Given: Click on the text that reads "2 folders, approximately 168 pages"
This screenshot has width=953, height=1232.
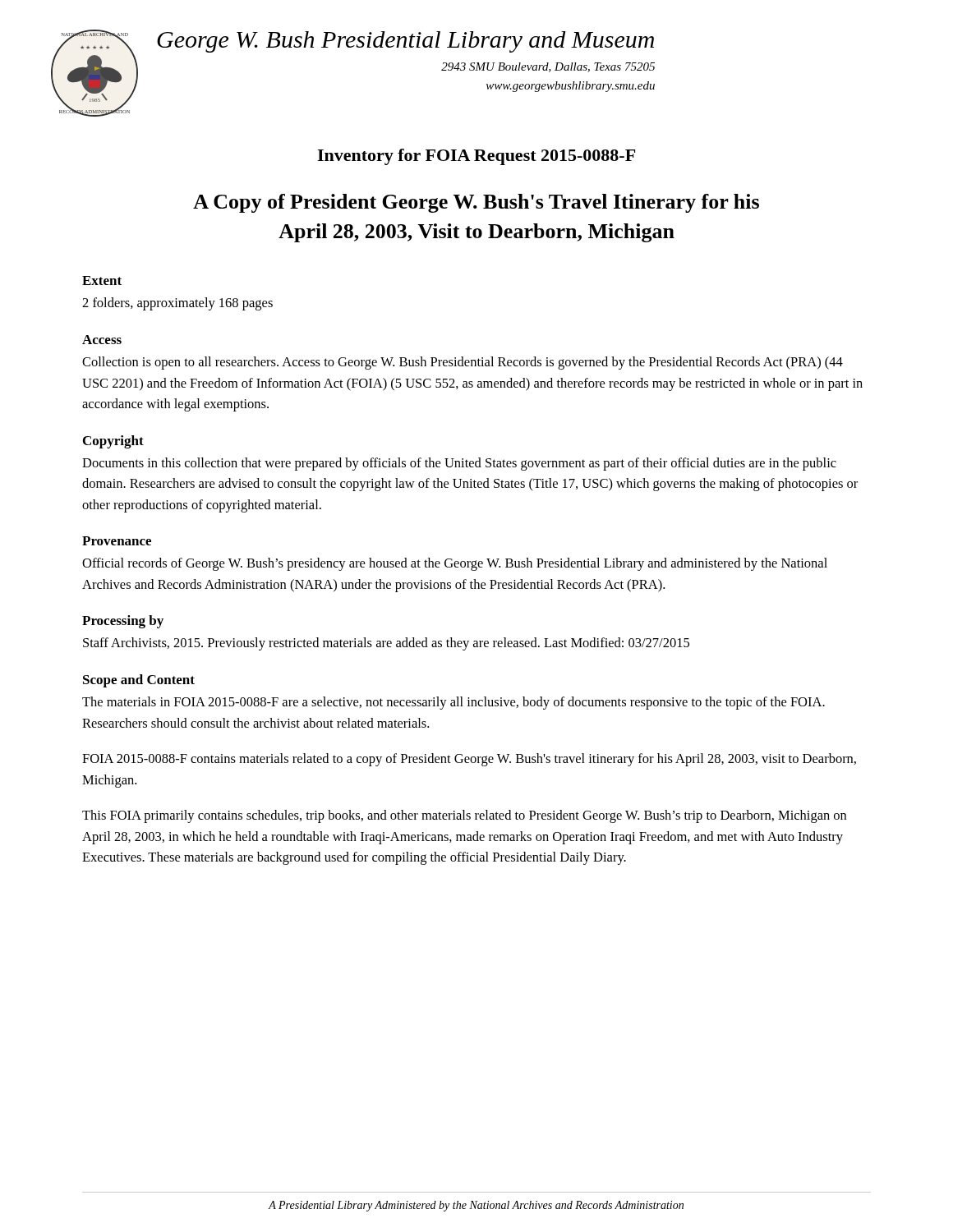Looking at the screenshot, I should (x=178, y=303).
